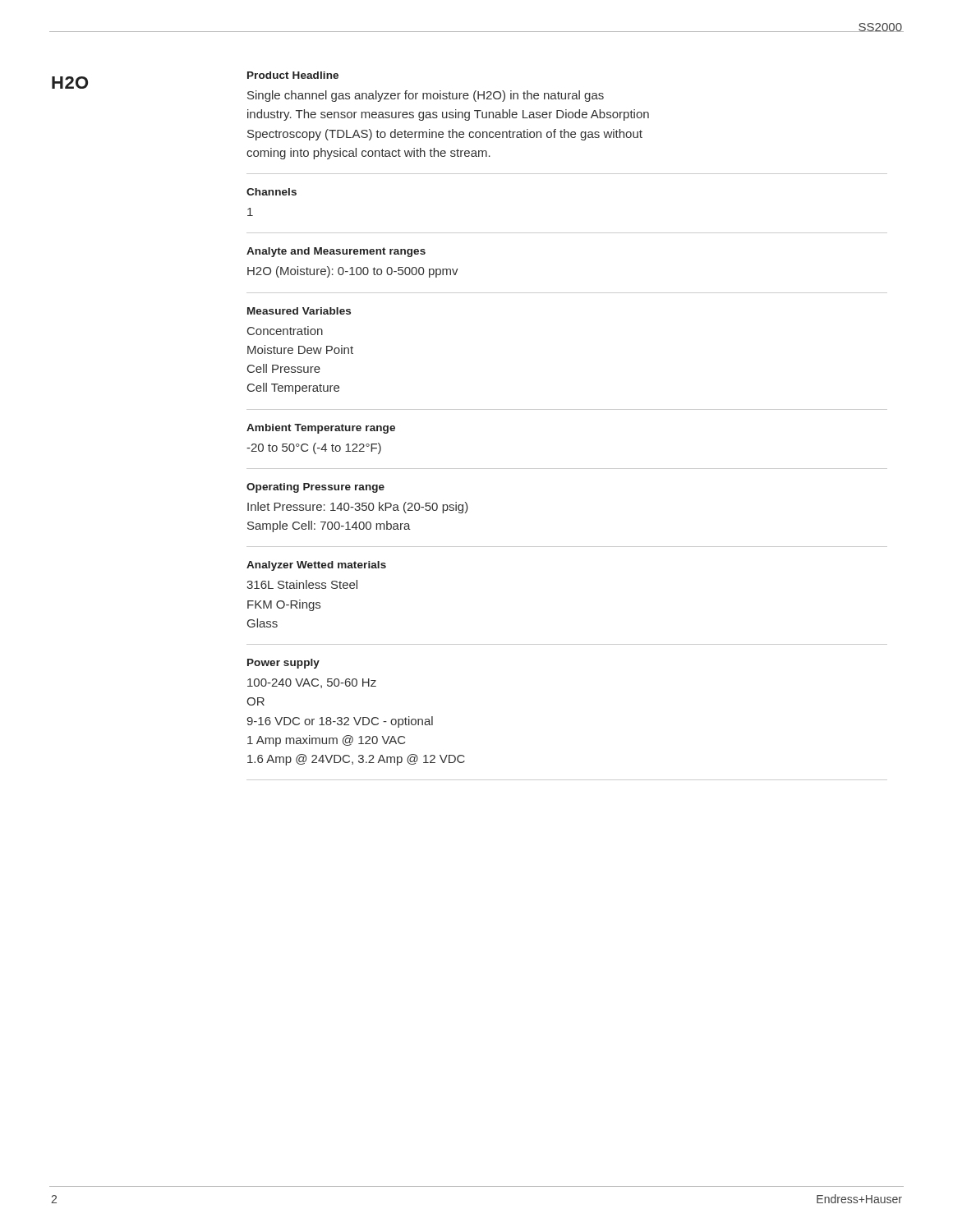This screenshot has height=1232, width=953.
Task: Locate the text that says "Concentration Moisture Dew Point Cell Pressure Cell Temperature"
Action: click(300, 359)
